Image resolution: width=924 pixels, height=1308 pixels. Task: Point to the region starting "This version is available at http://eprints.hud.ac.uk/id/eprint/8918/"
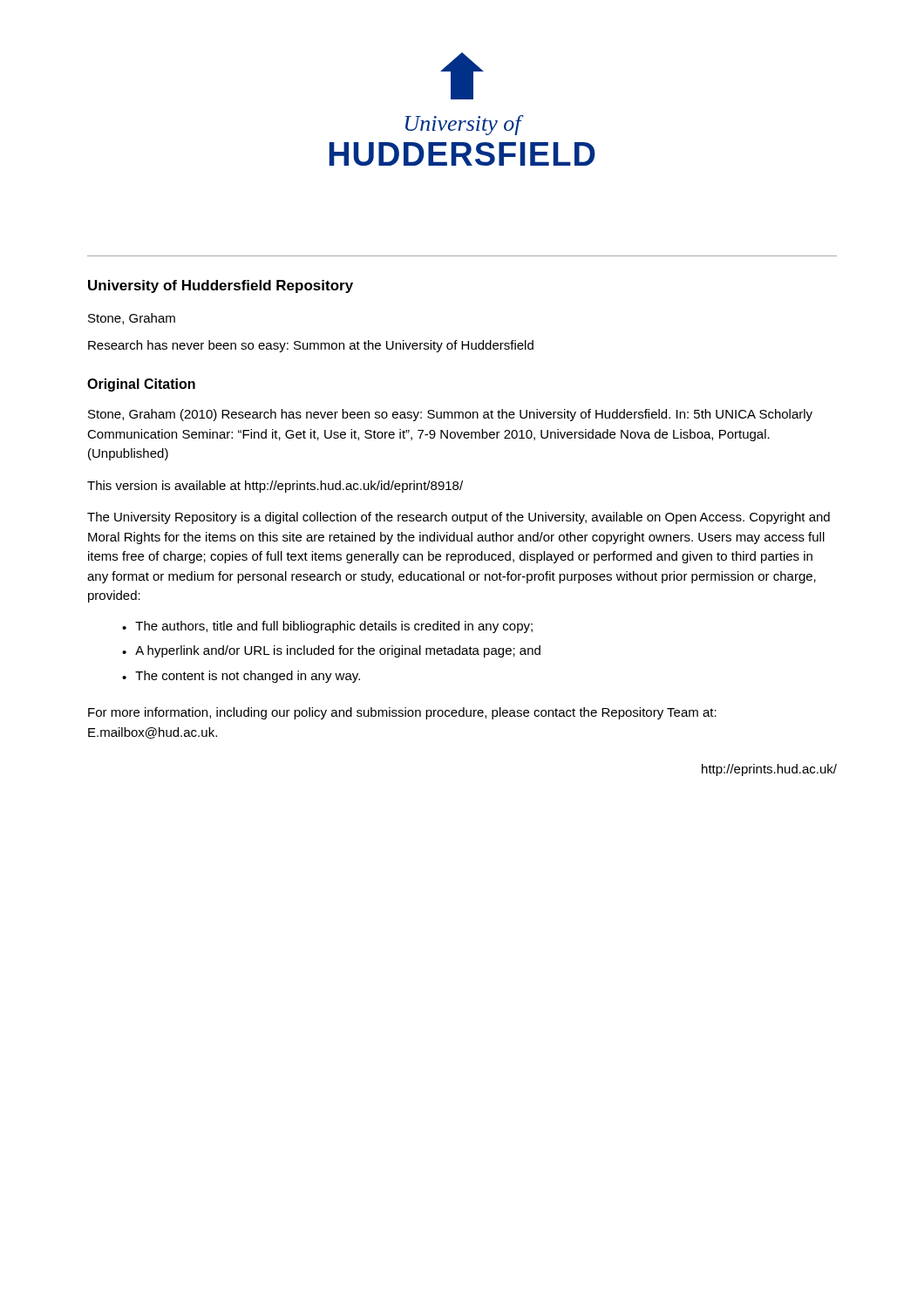(x=275, y=485)
